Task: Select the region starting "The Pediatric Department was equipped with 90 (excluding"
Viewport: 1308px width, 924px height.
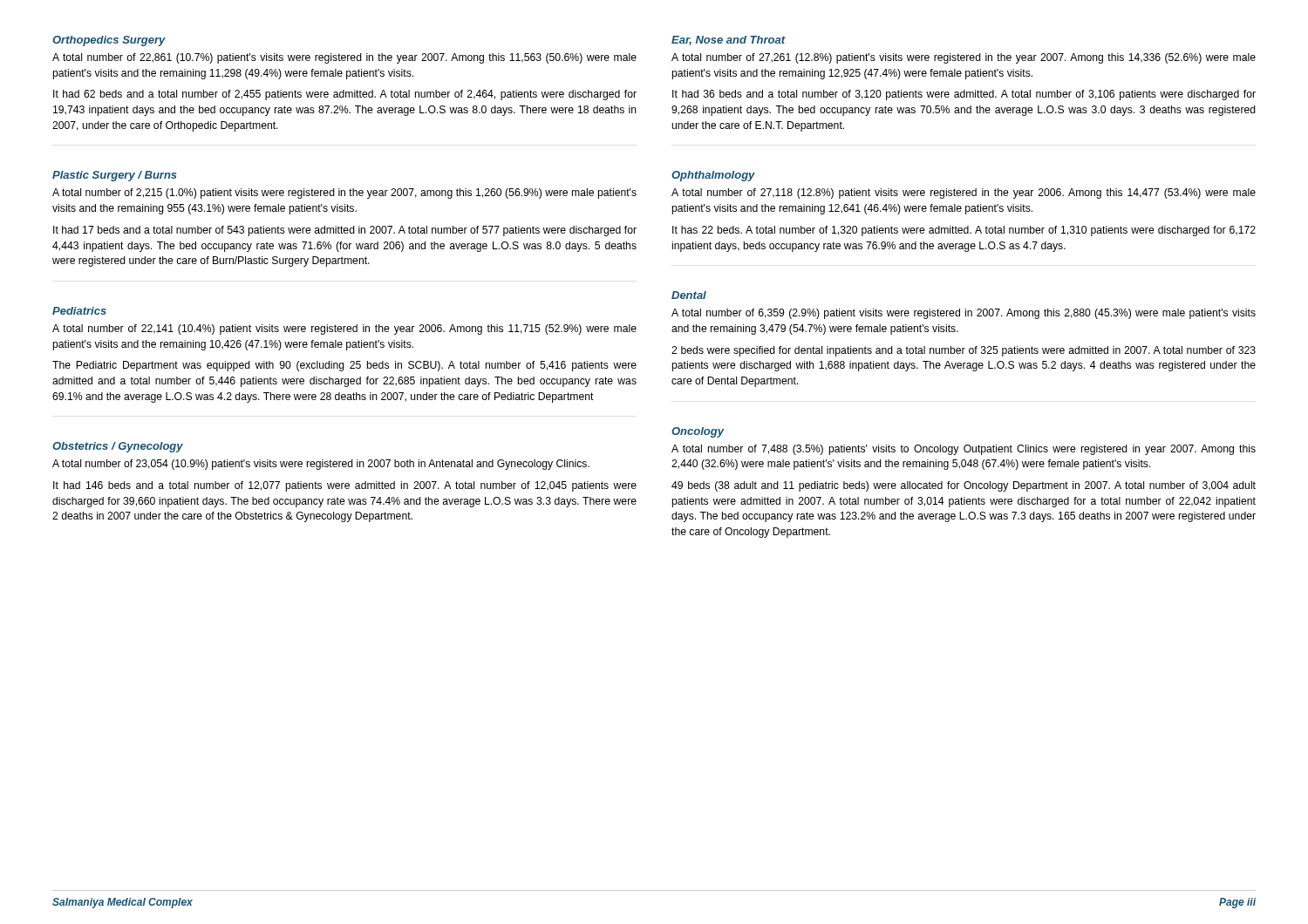Action: [x=344, y=381]
